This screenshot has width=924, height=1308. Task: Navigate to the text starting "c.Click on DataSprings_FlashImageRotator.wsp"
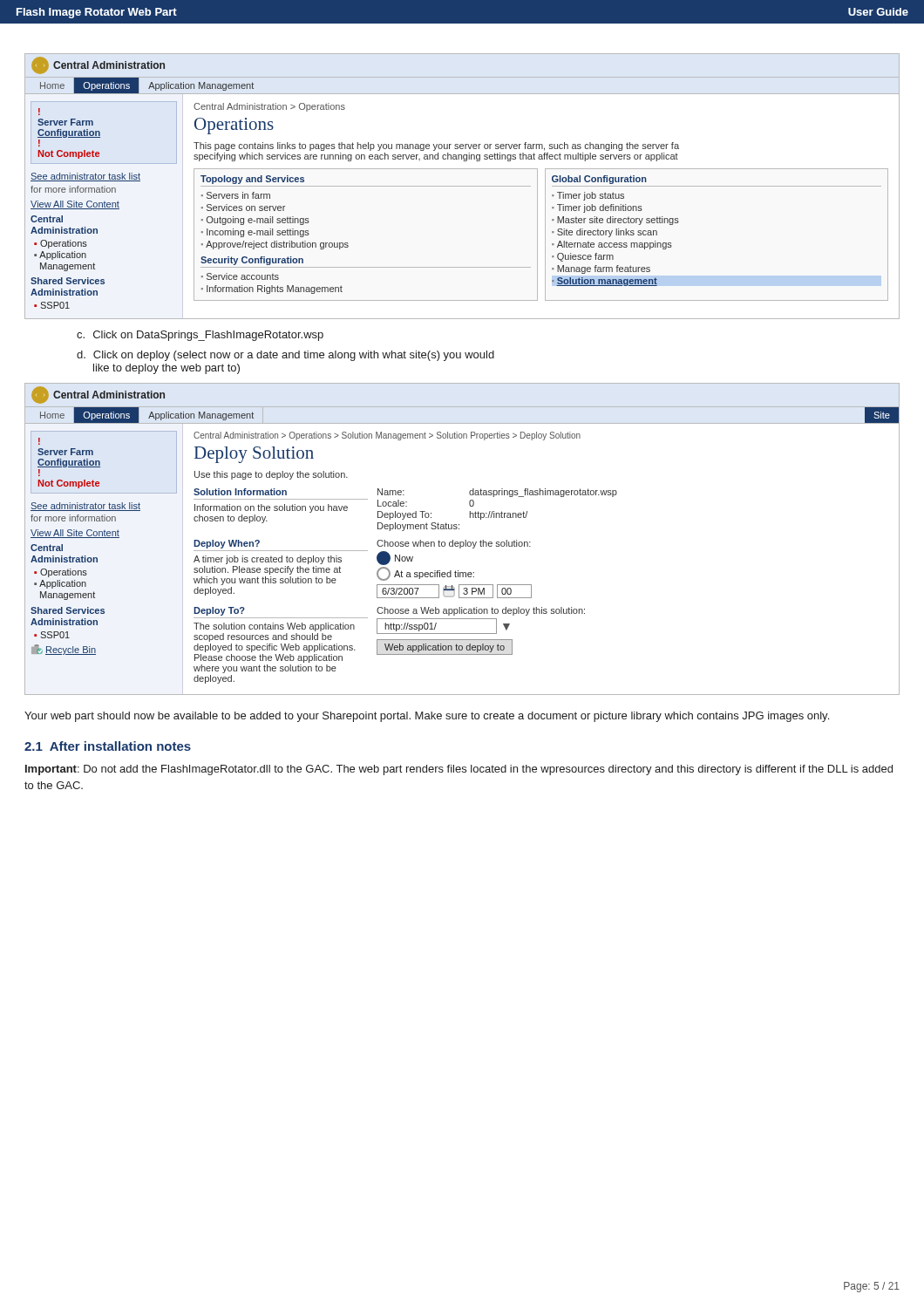tap(200, 334)
